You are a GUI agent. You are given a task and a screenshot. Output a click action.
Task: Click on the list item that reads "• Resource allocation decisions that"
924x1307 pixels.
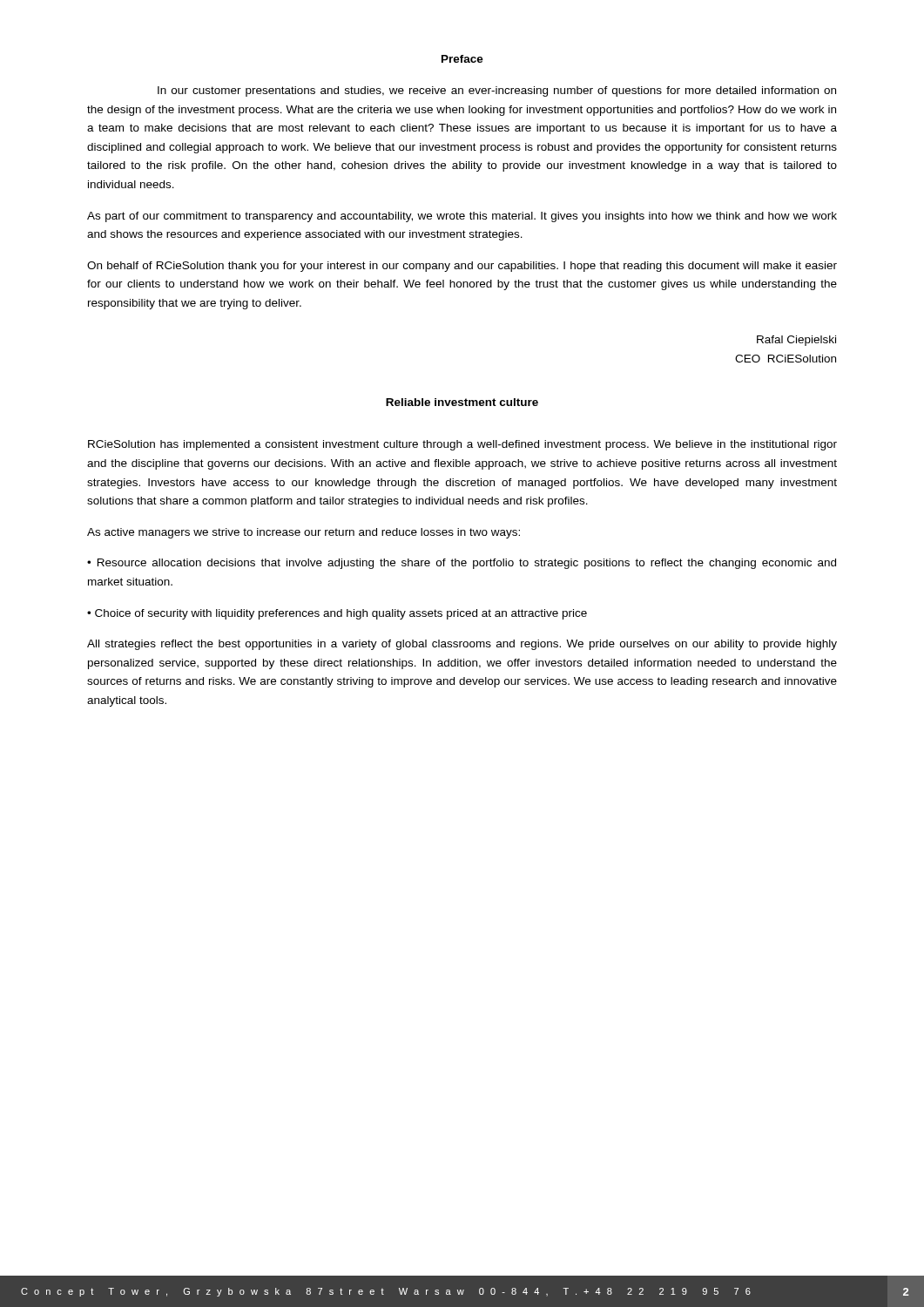[x=462, y=572]
